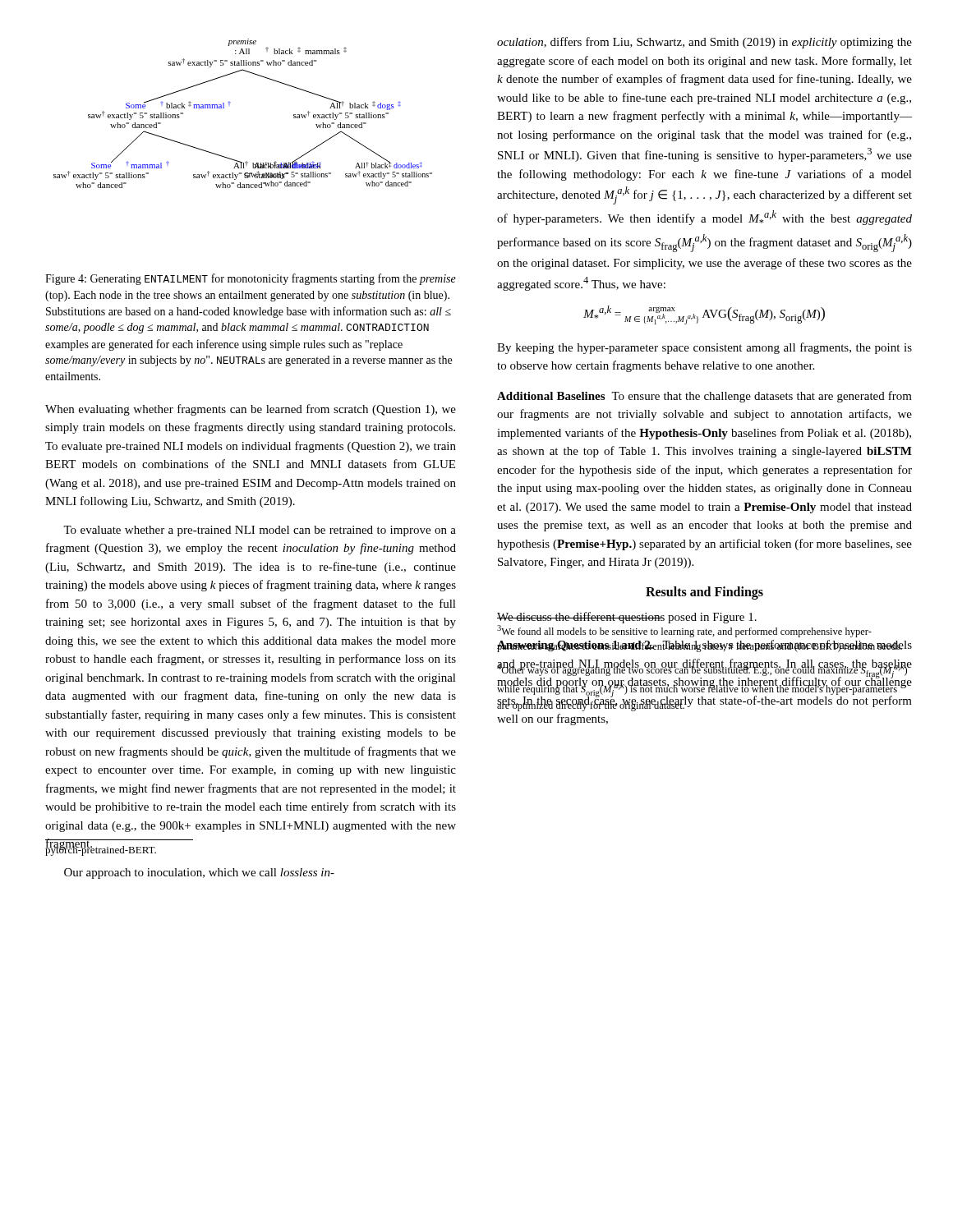
Task: Select the formula that reads "M*a,k = argmax M ∈ {M1a,k,…,MJa,k} AVG(Sfrag(M),"
Action: point(704,315)
